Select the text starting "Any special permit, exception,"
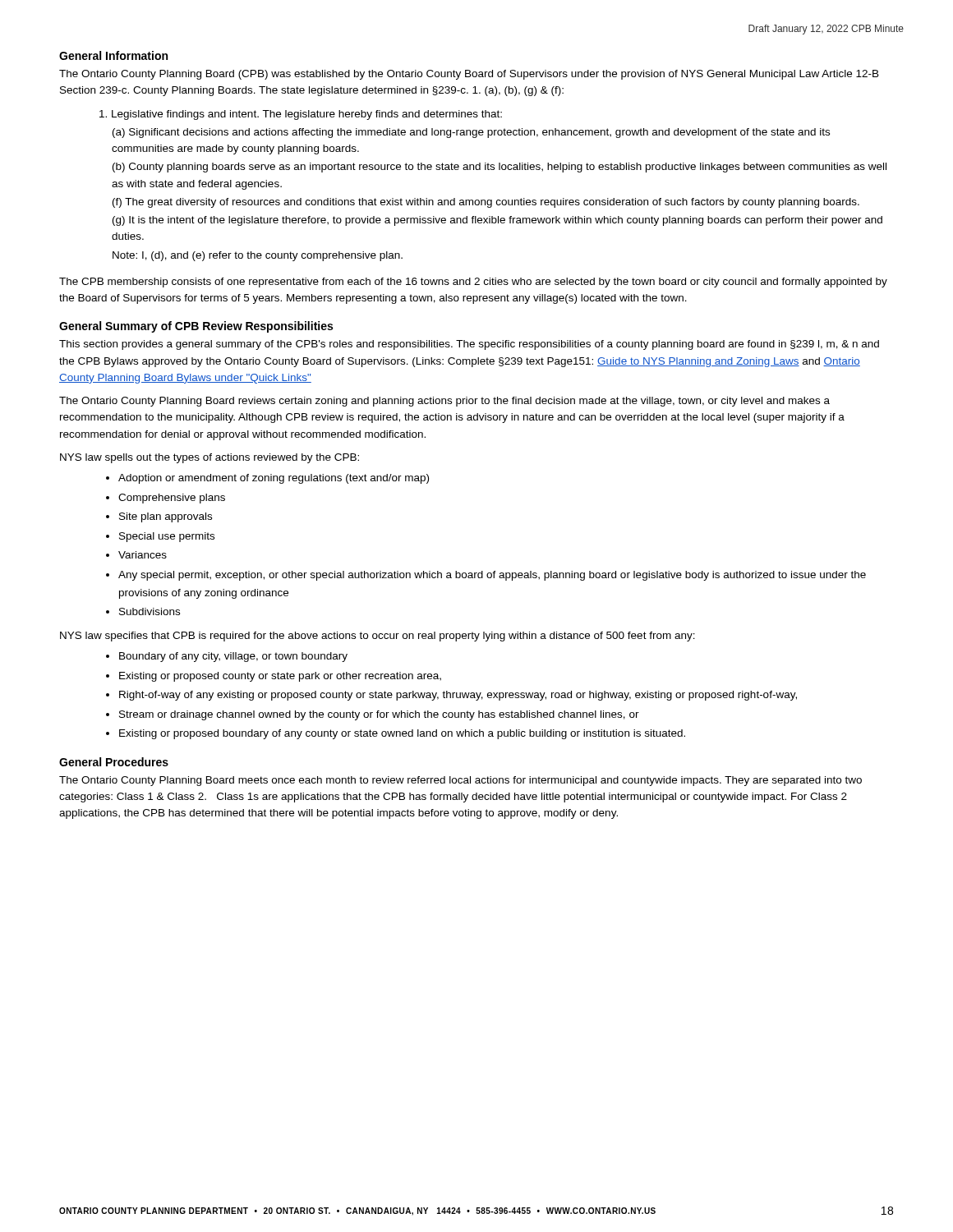The width and height of the screenshot is (953, 1232). coord(492,583)
